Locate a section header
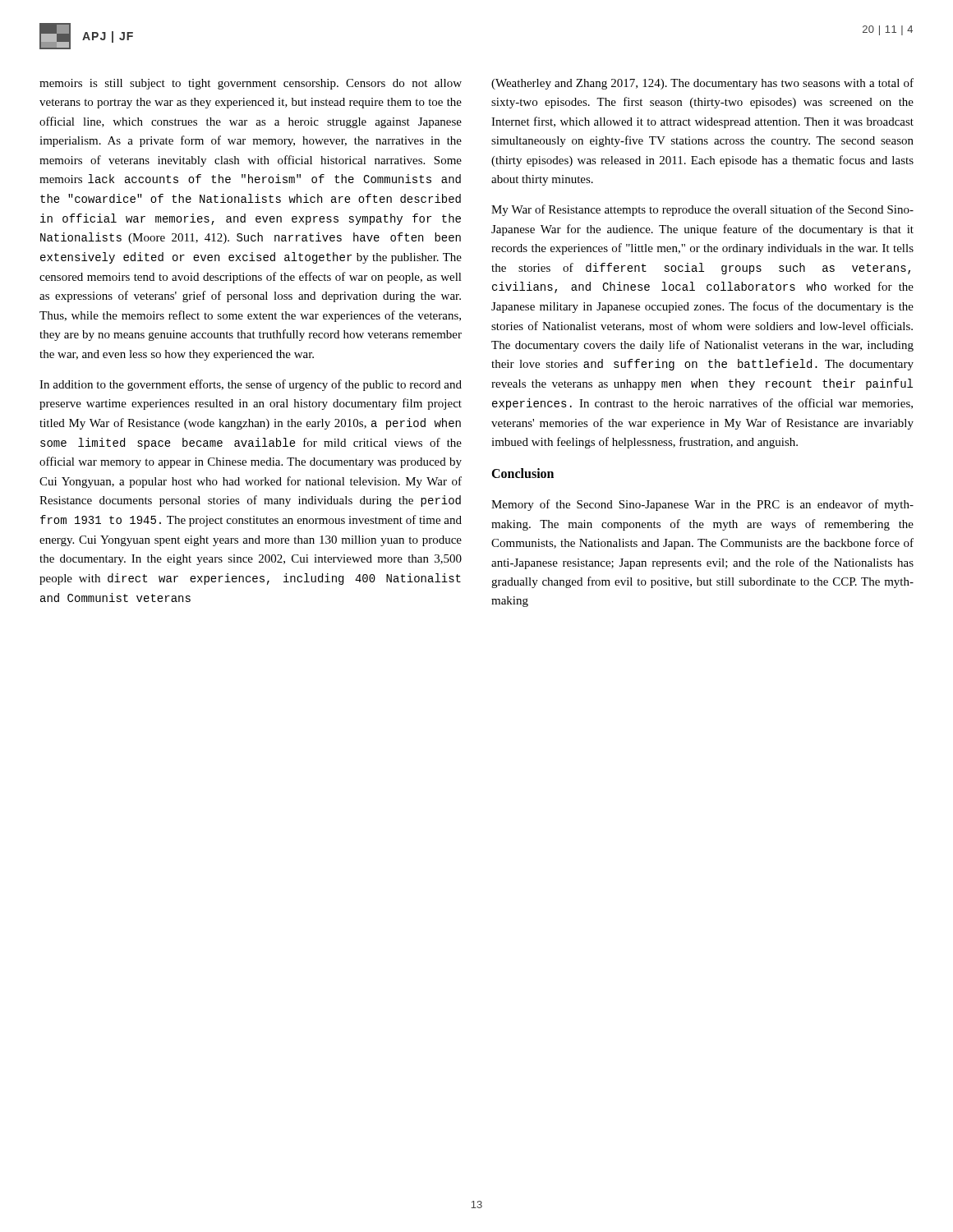Screen dimensions: 1232x953 [x=702, y=474]
